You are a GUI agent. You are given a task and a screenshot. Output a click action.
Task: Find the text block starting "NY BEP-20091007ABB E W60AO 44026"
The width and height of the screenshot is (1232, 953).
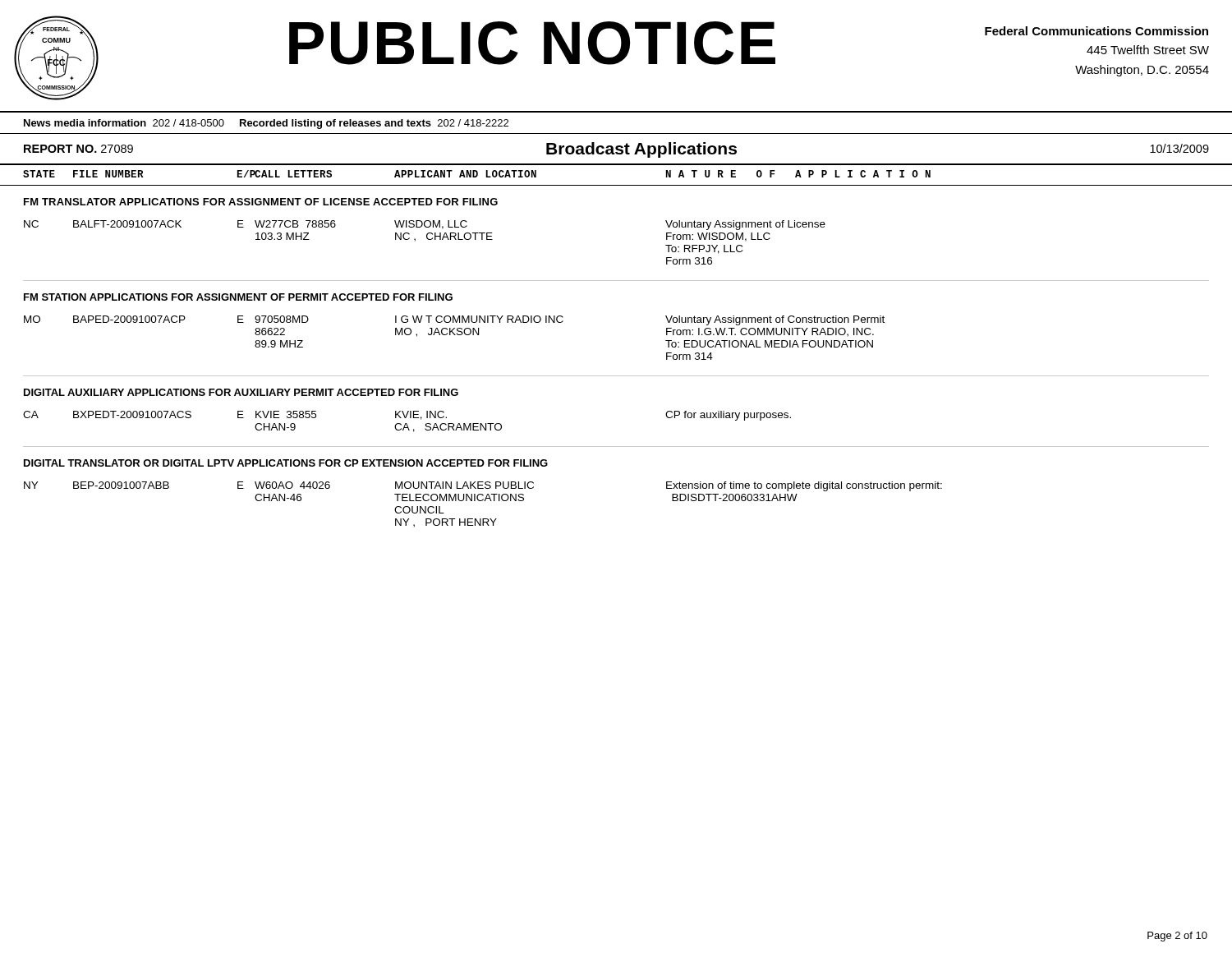tap(483, 486)
